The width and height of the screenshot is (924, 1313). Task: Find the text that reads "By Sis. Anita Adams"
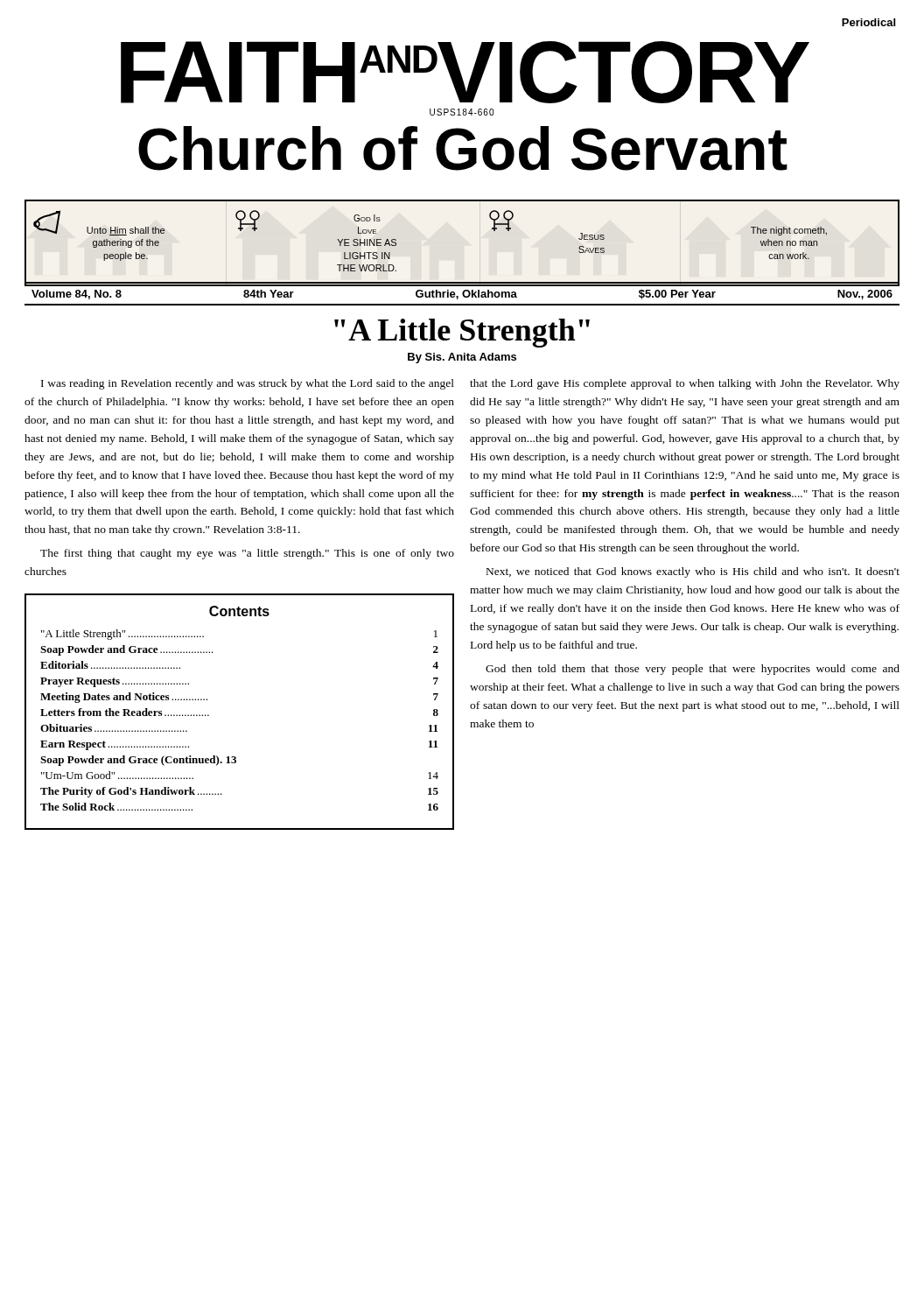pyautogui.click(x=462, y=357)
